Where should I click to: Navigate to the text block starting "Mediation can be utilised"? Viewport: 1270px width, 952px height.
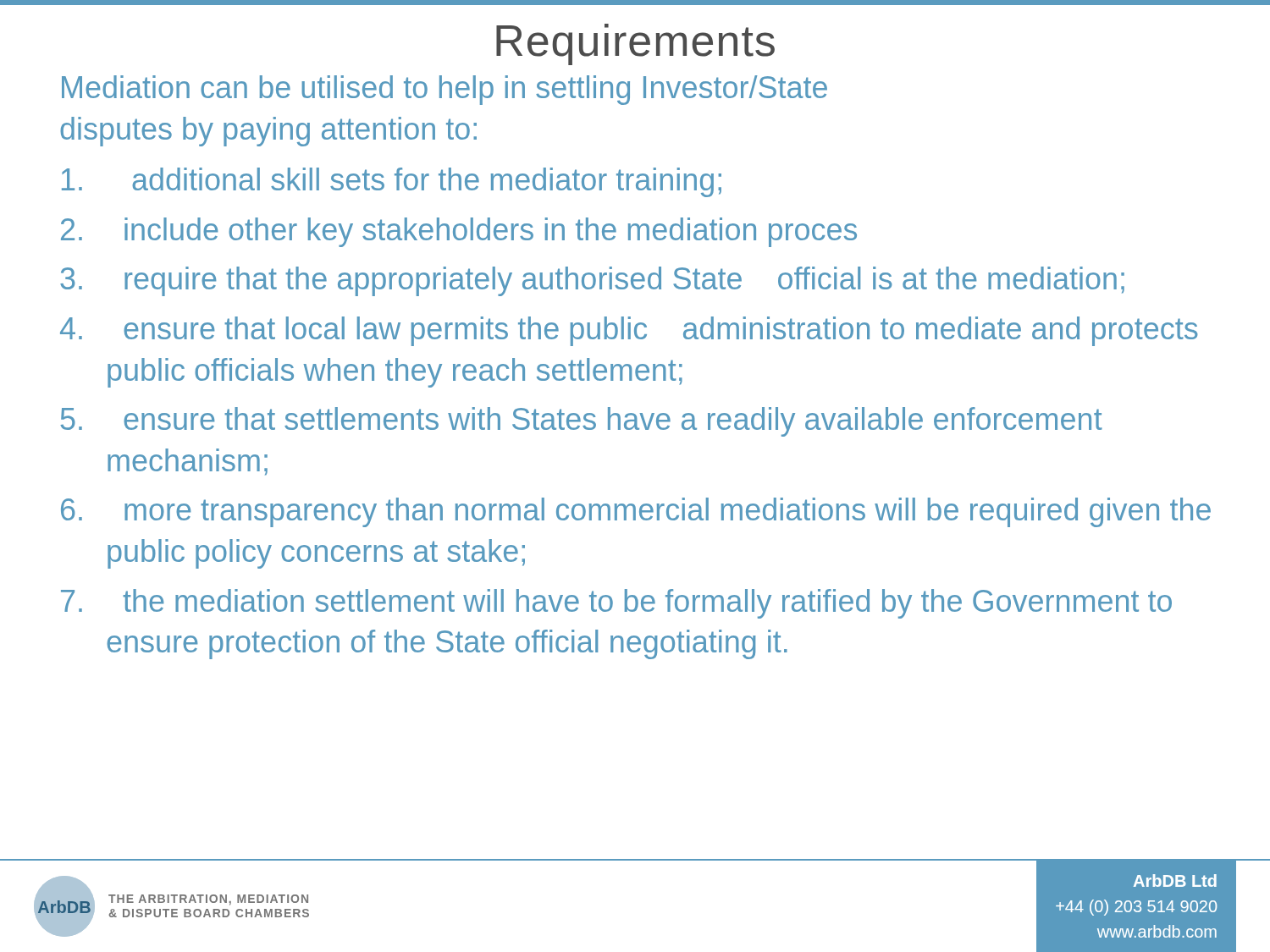pyautogui.click(x=444, y=108)
